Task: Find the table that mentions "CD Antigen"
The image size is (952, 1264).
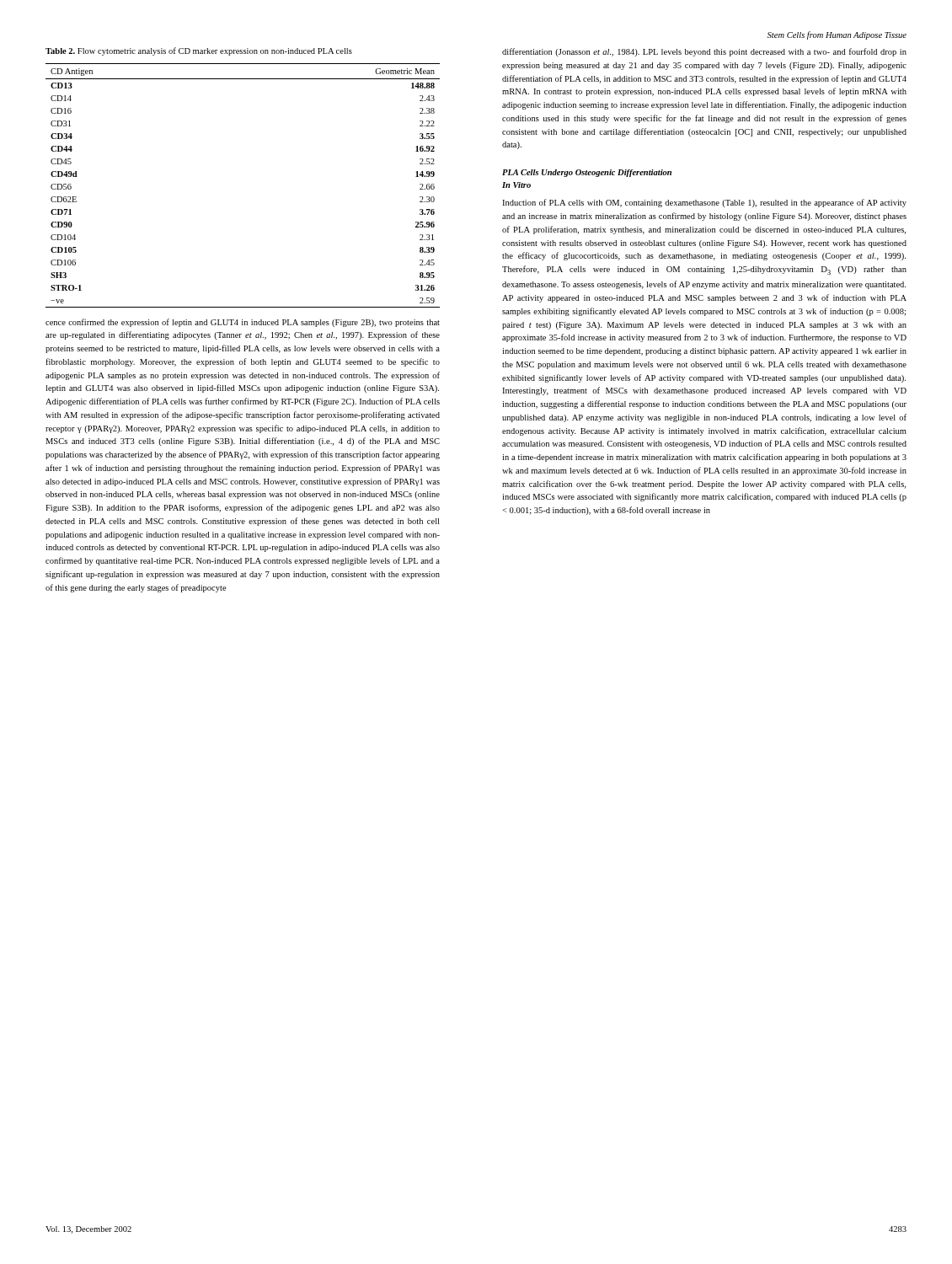Action: pyautogui.click(x=243, y=185)
